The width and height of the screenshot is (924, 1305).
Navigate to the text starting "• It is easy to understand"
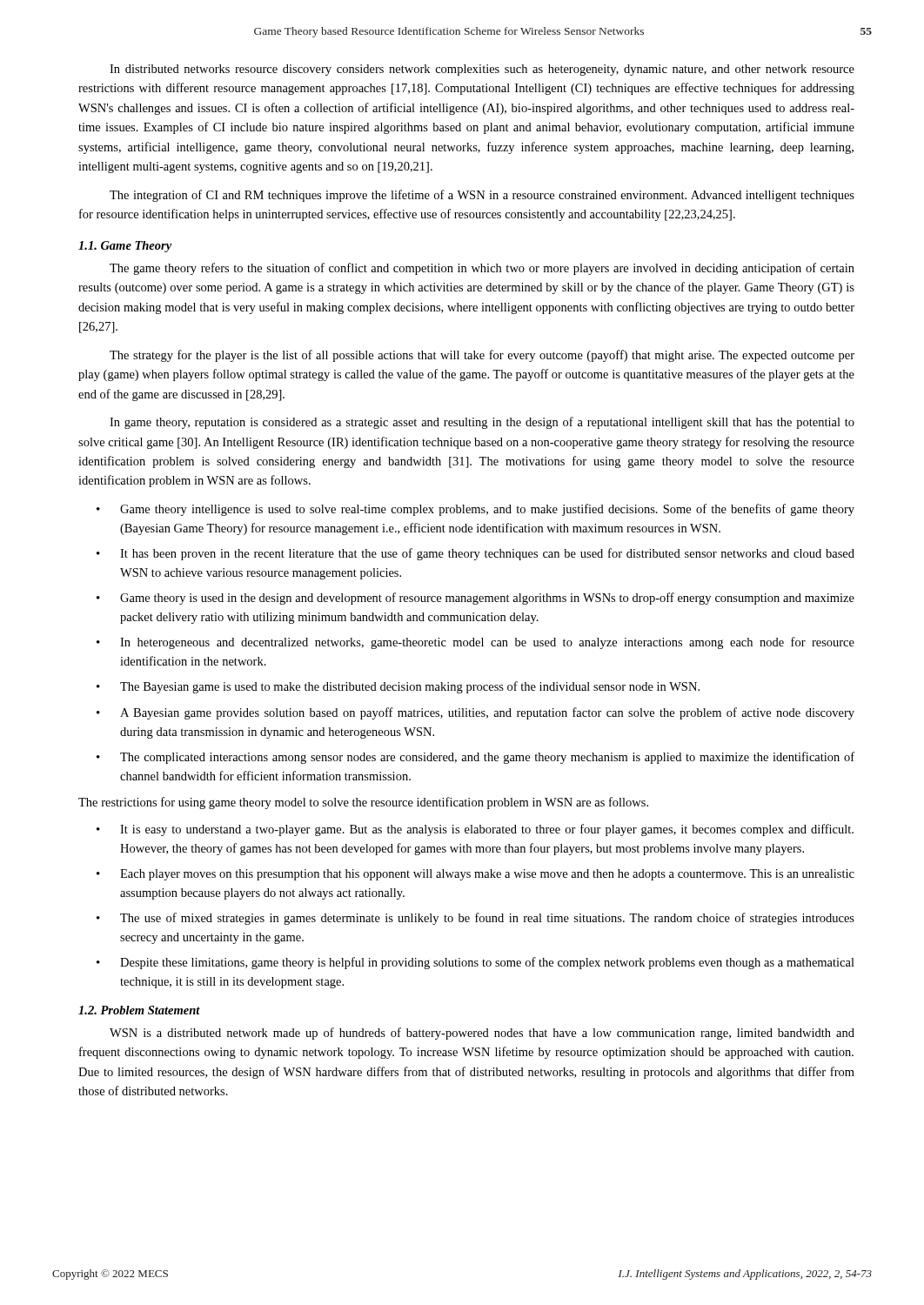[x=475, y=838]
